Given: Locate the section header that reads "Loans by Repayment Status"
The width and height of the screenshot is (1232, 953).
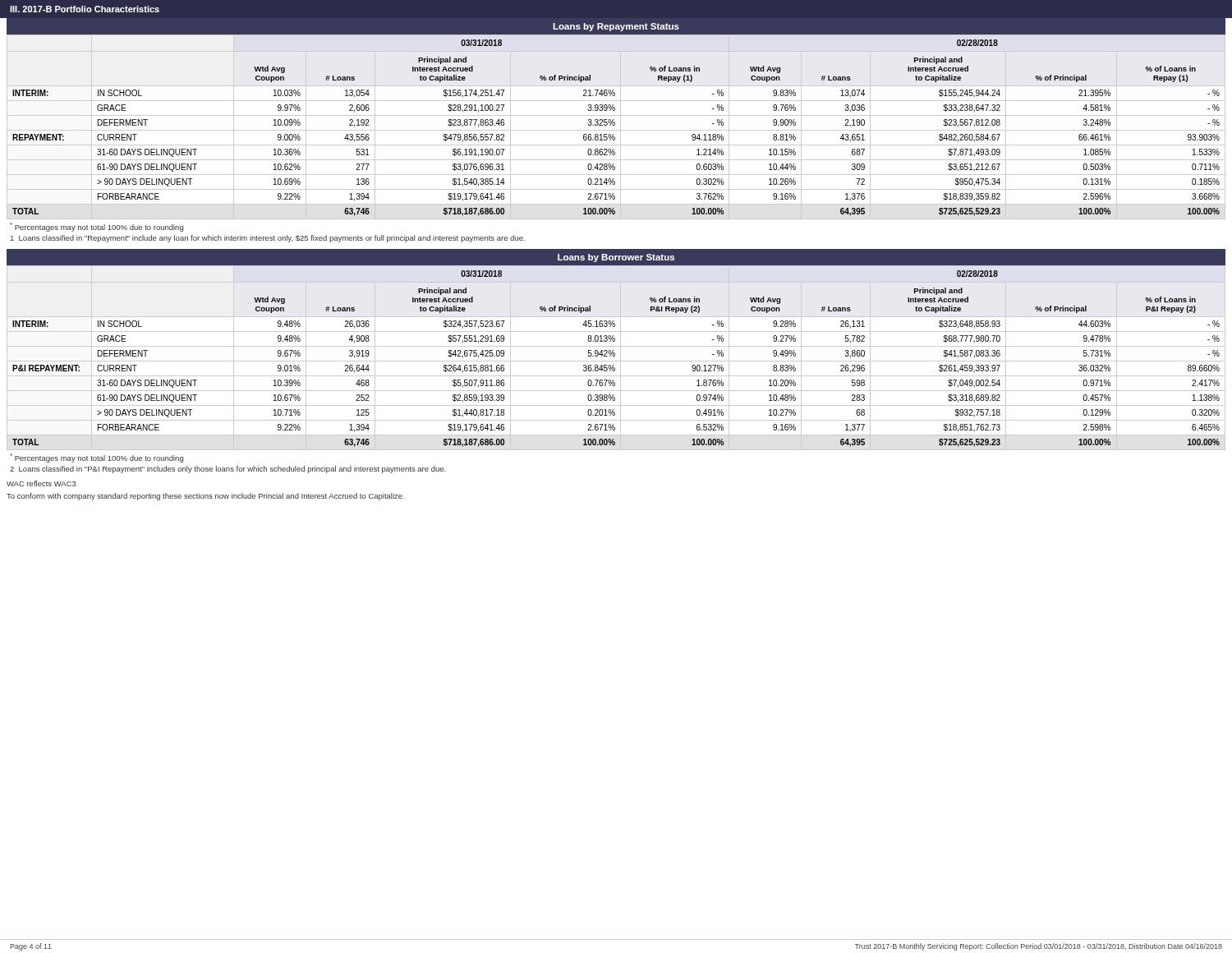Looking at the screenshot, I should point(616,26).
